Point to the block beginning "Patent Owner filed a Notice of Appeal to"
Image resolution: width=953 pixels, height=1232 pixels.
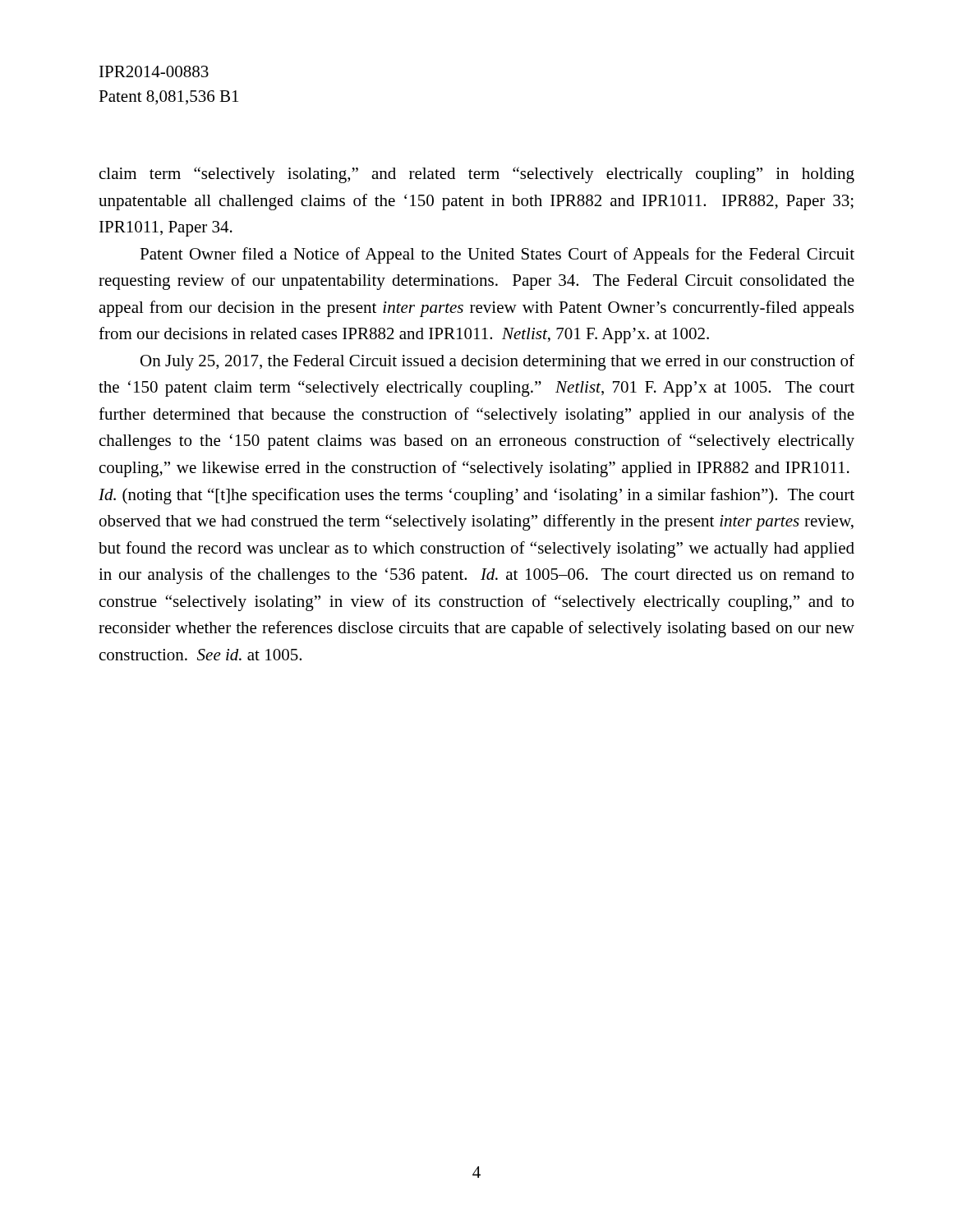click(x=476, y=294)
